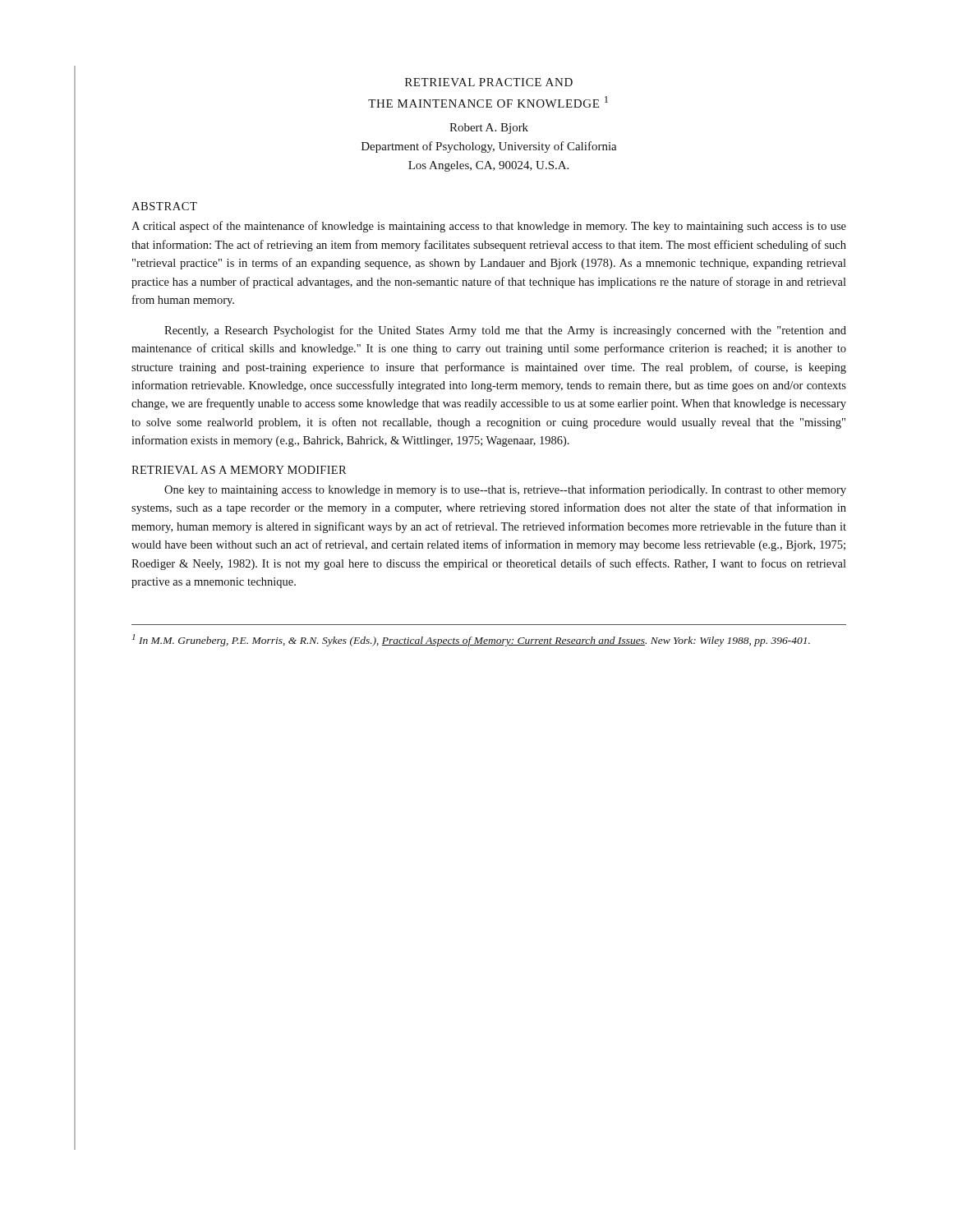
Task: Locate the text block that reads "Recently, a Research Psychologist for the"
Action: coord(489,385)
